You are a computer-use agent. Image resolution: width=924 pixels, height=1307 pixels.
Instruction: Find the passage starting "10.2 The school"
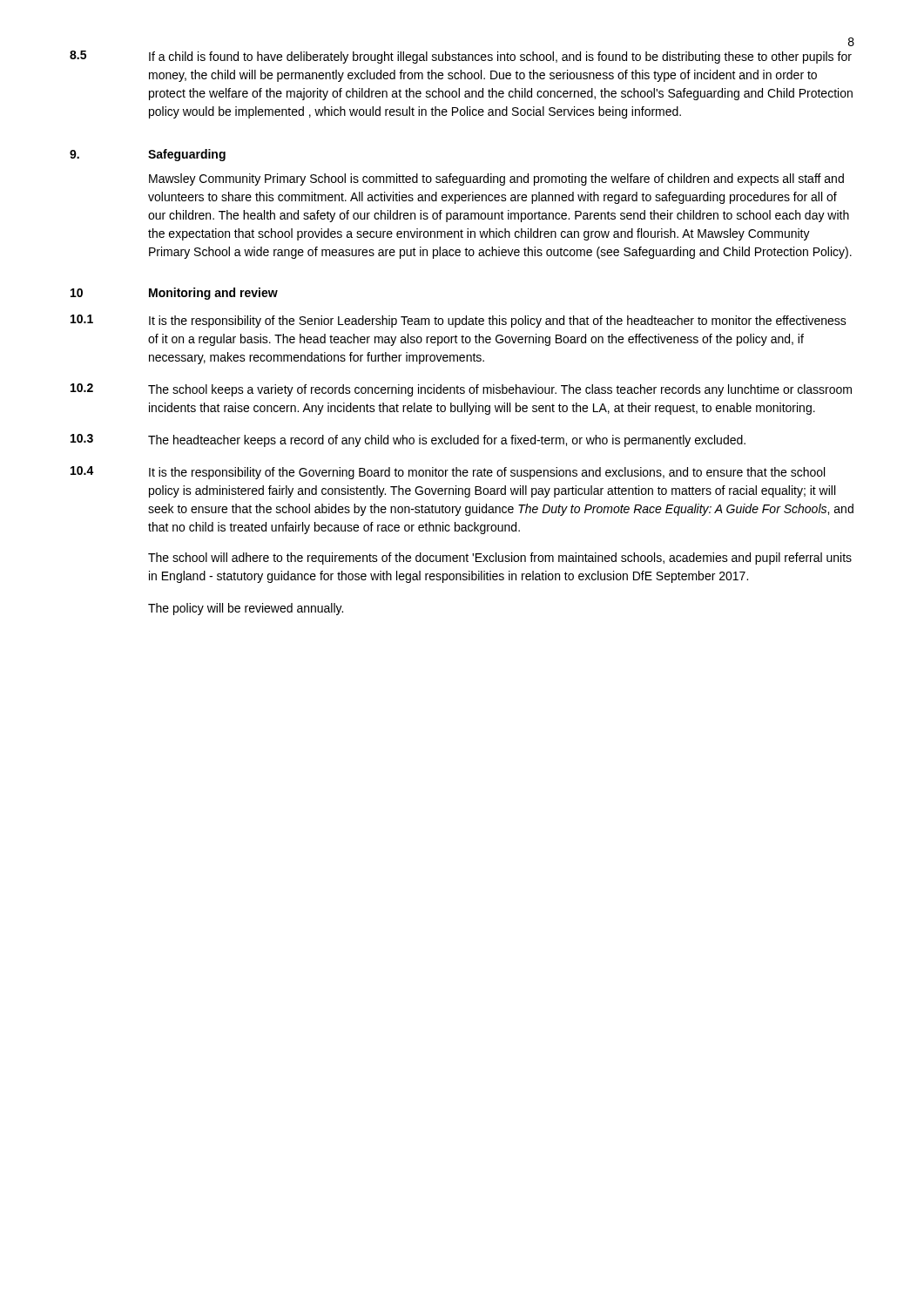click(462, 399)
